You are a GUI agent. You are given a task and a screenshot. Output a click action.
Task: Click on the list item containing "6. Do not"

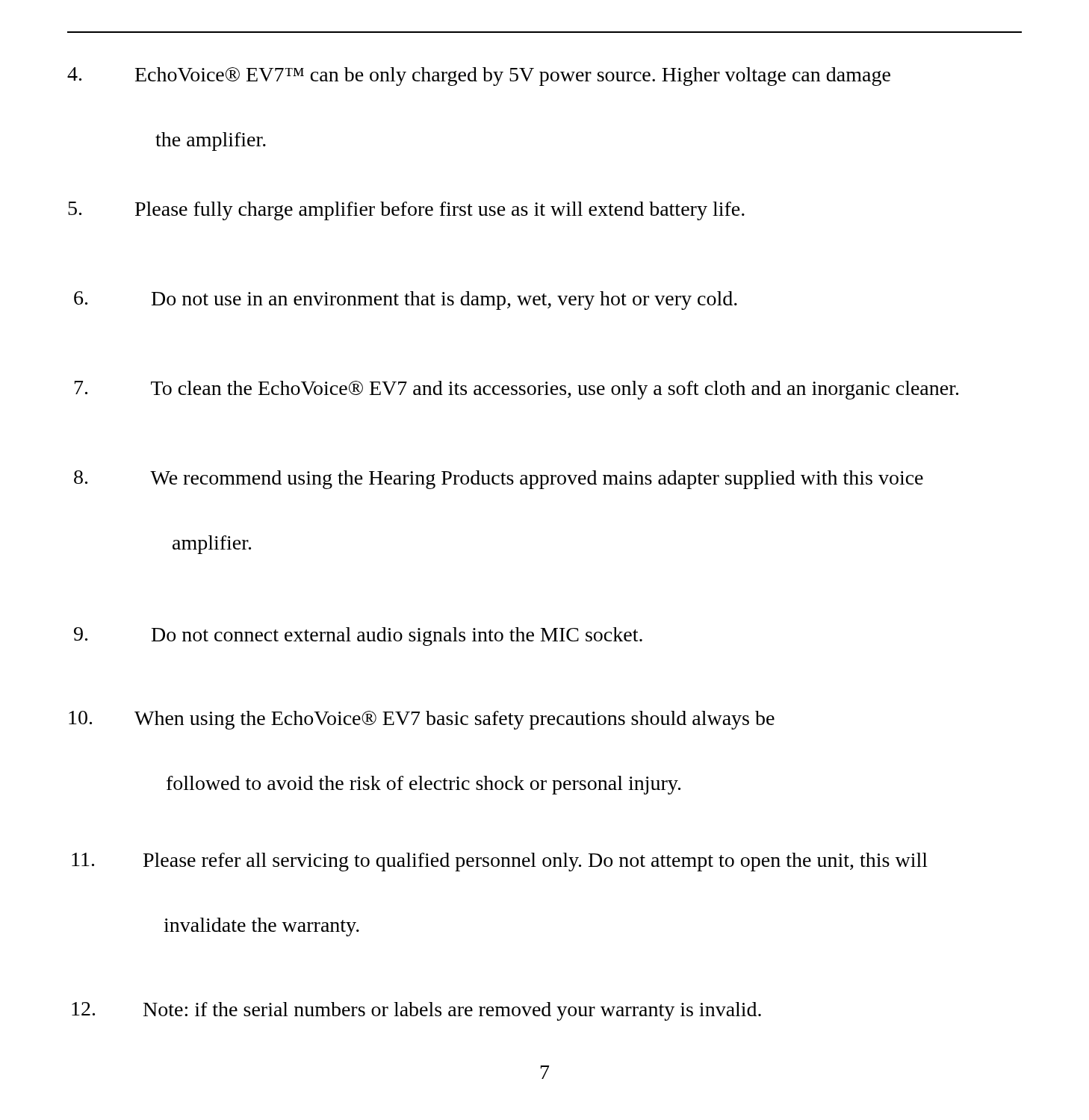544,298
